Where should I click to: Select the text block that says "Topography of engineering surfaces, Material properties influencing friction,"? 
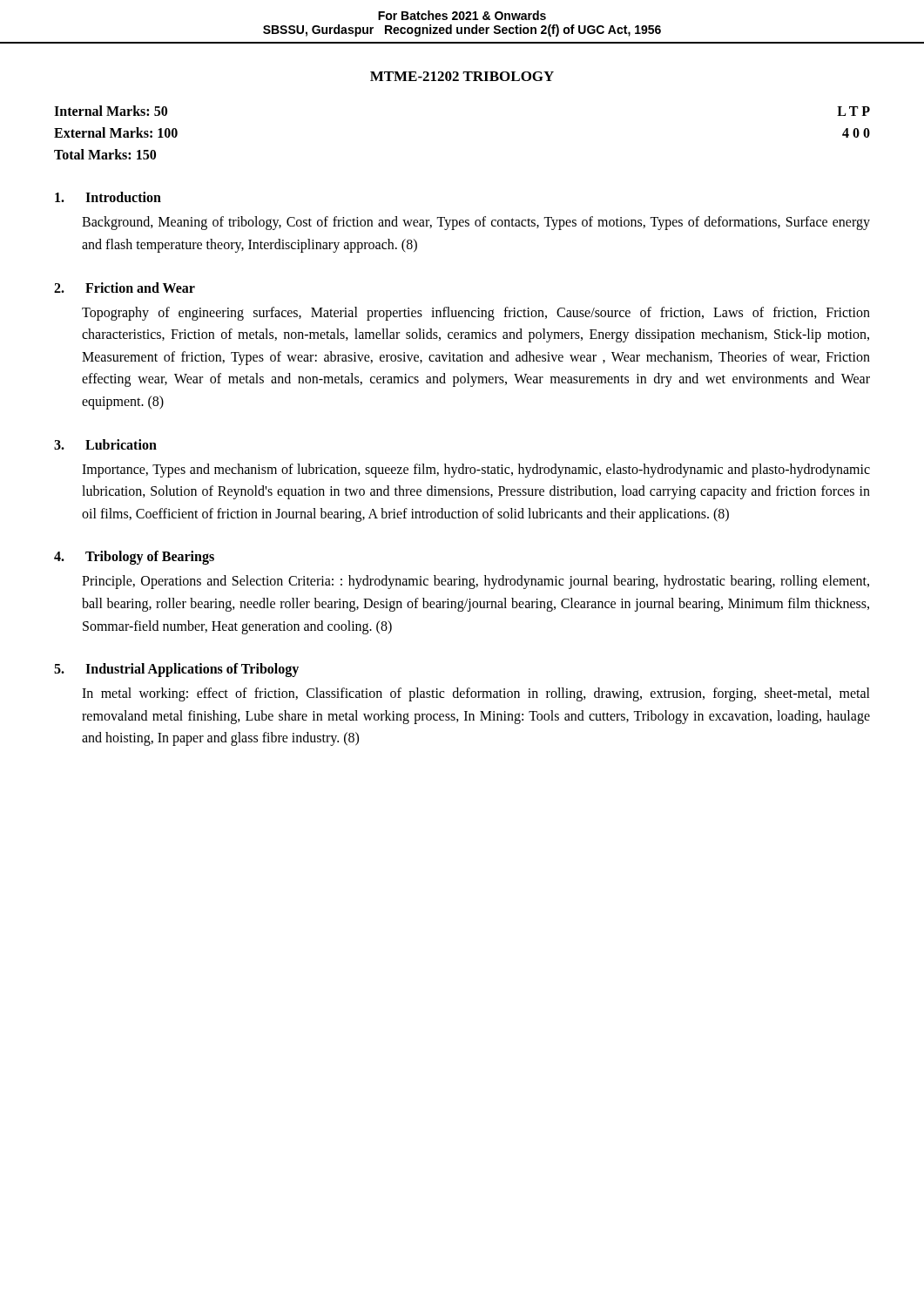click(476, 357)
